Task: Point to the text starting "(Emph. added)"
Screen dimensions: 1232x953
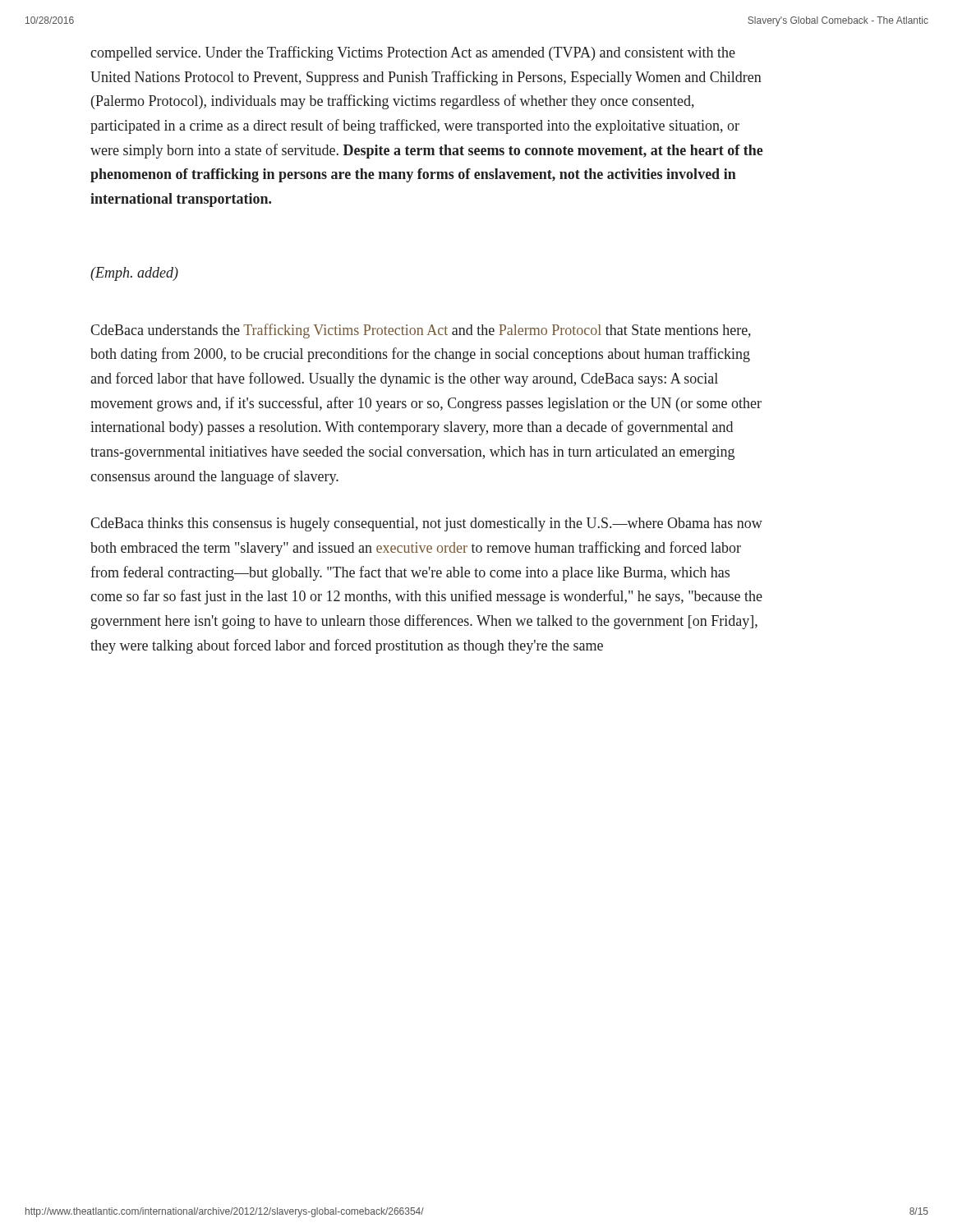Action: coord(134,273)
